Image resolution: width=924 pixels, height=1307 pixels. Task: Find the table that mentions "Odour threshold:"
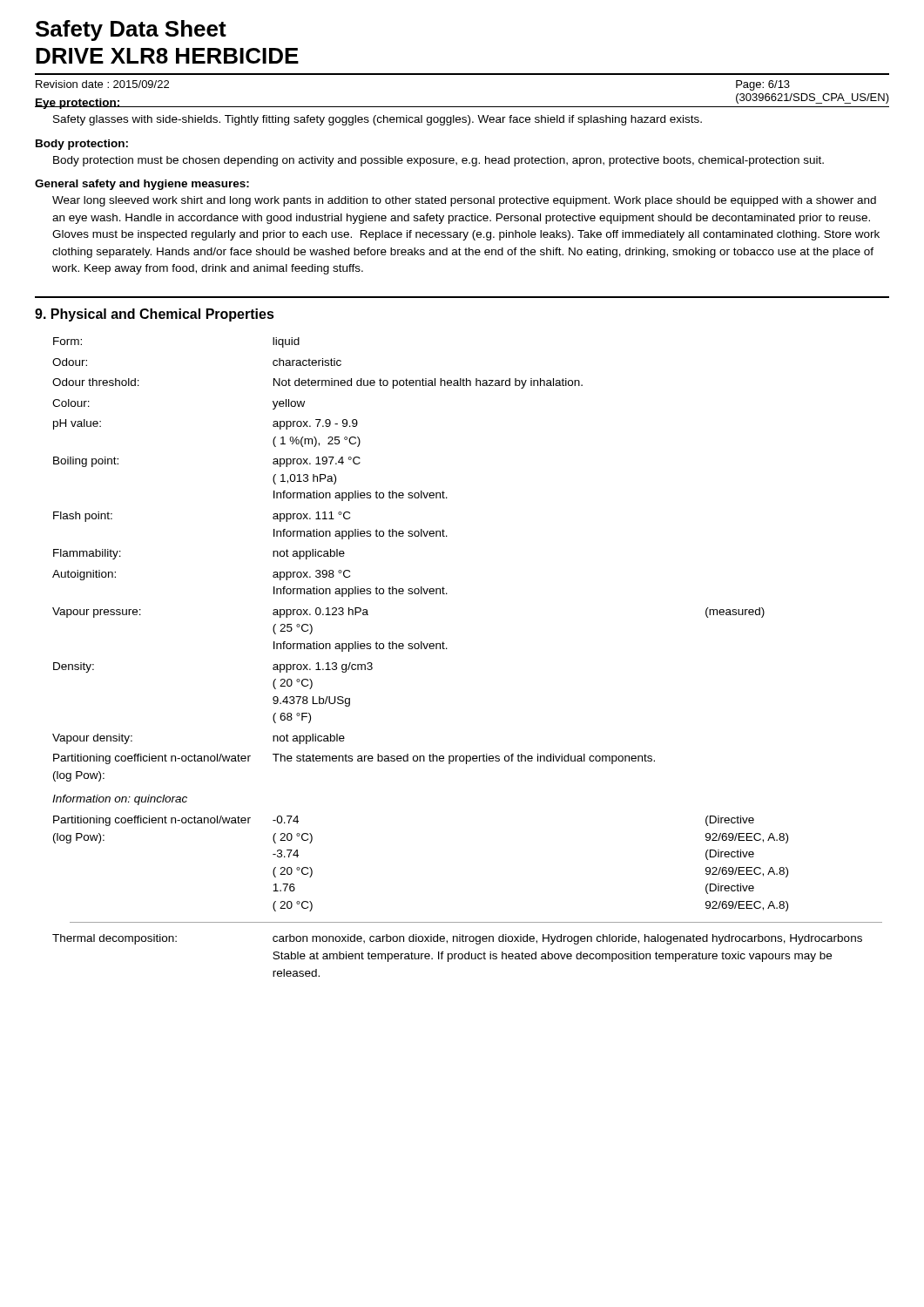(462, 657)
